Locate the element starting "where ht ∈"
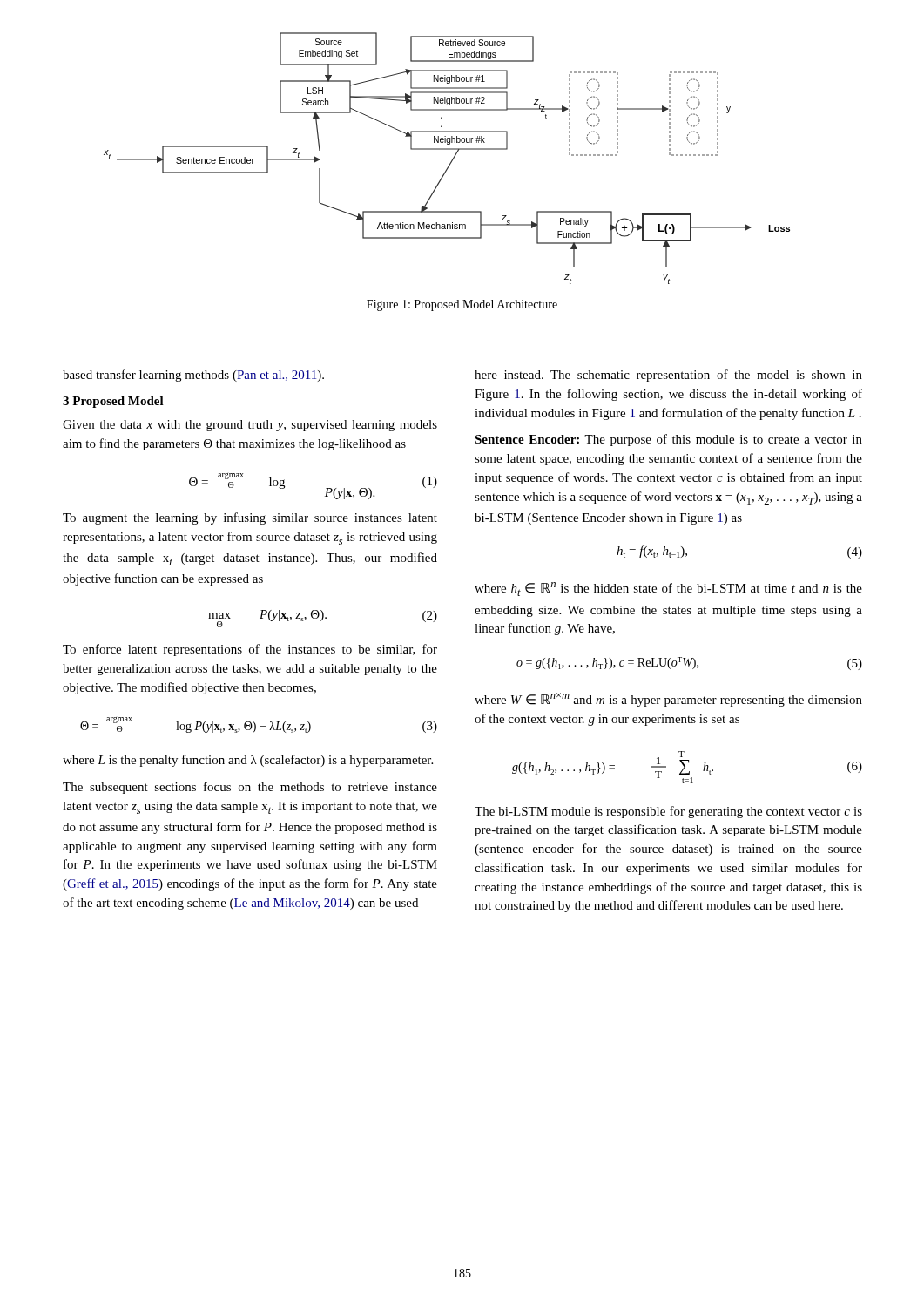The width and height of the screenshot is (924, 1307). click(x=668, y=607)
